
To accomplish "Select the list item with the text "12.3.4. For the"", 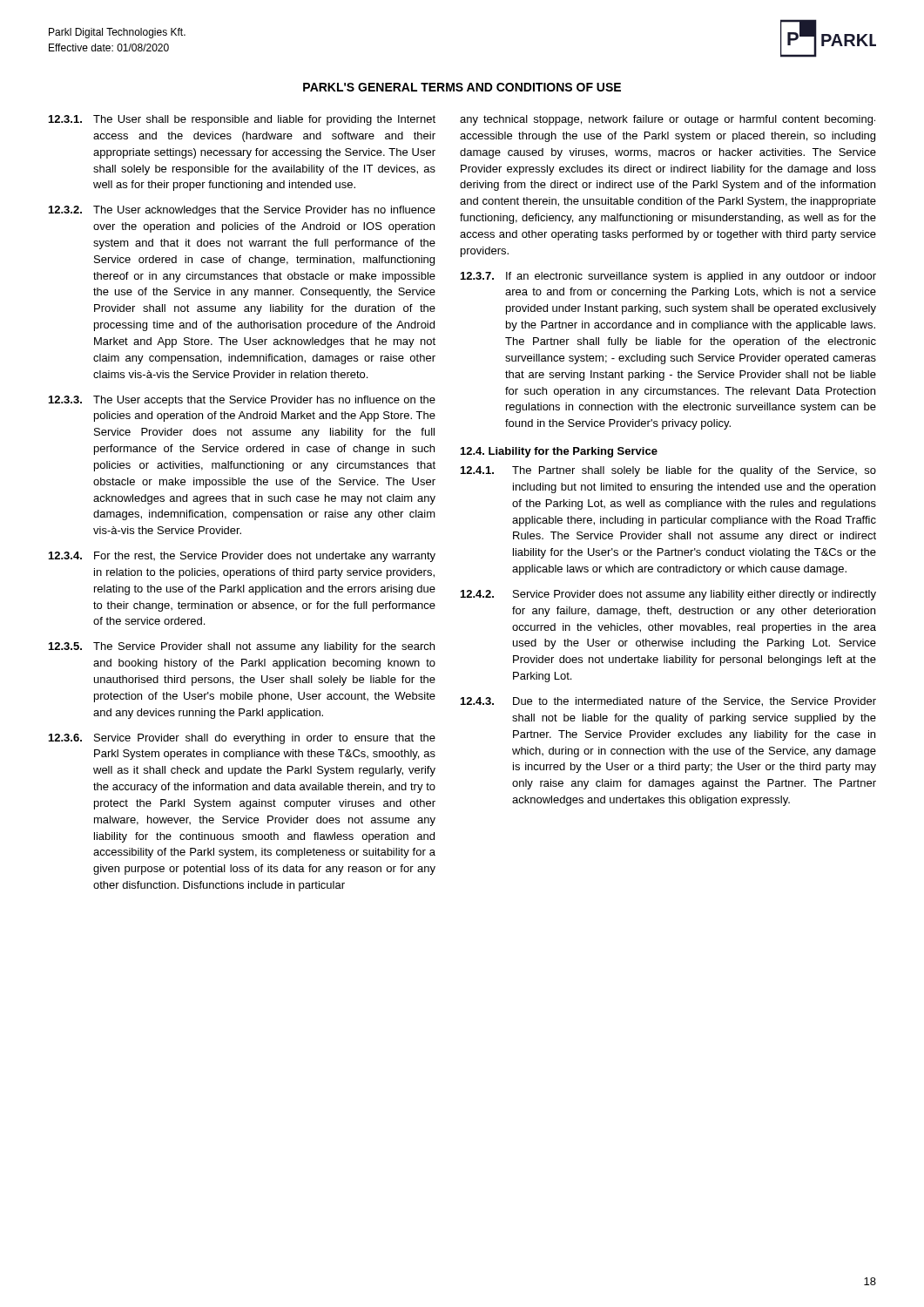I will point(242,589).
